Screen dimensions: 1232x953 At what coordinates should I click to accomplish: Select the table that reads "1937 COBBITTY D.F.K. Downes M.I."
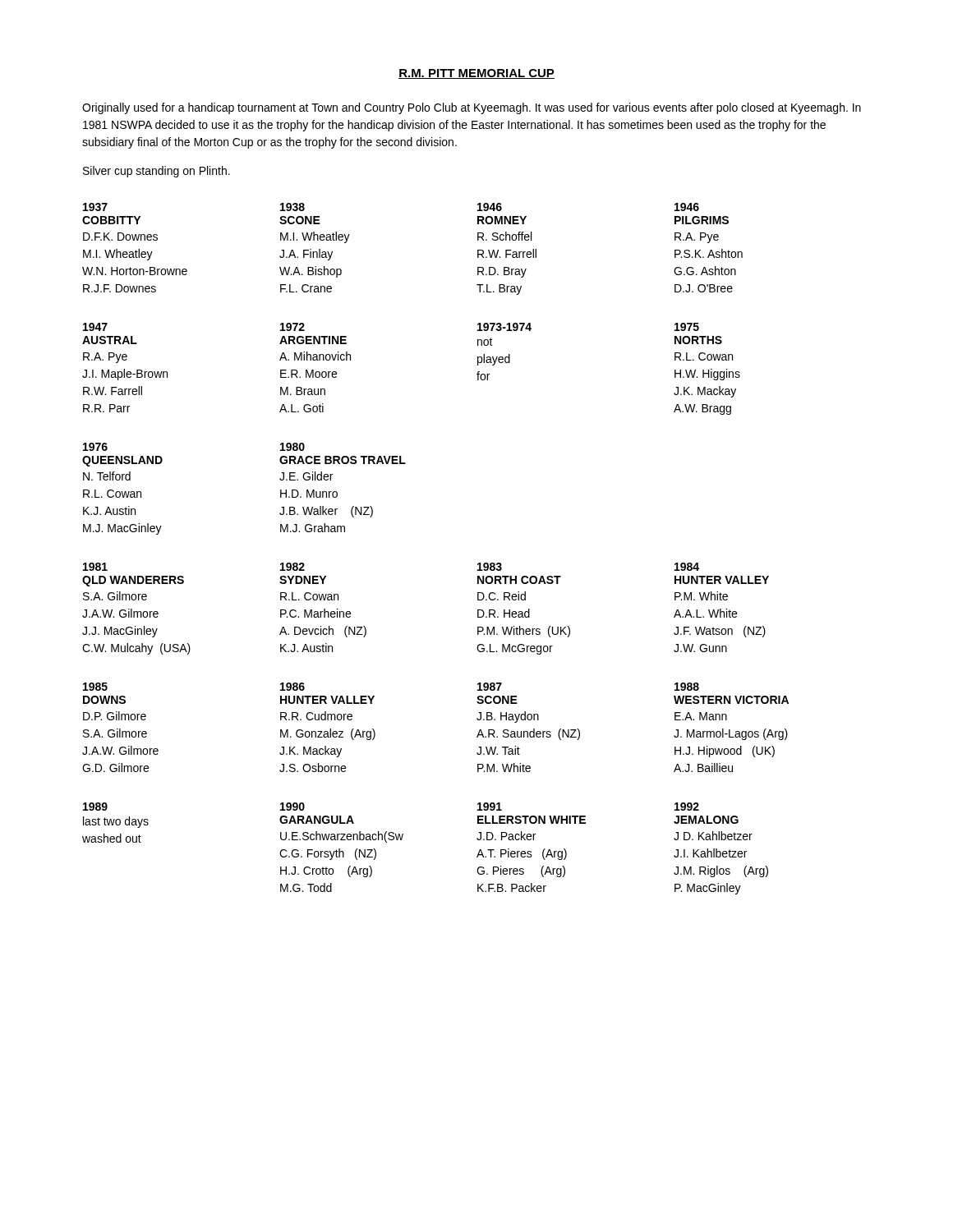[x=476, y=560]
